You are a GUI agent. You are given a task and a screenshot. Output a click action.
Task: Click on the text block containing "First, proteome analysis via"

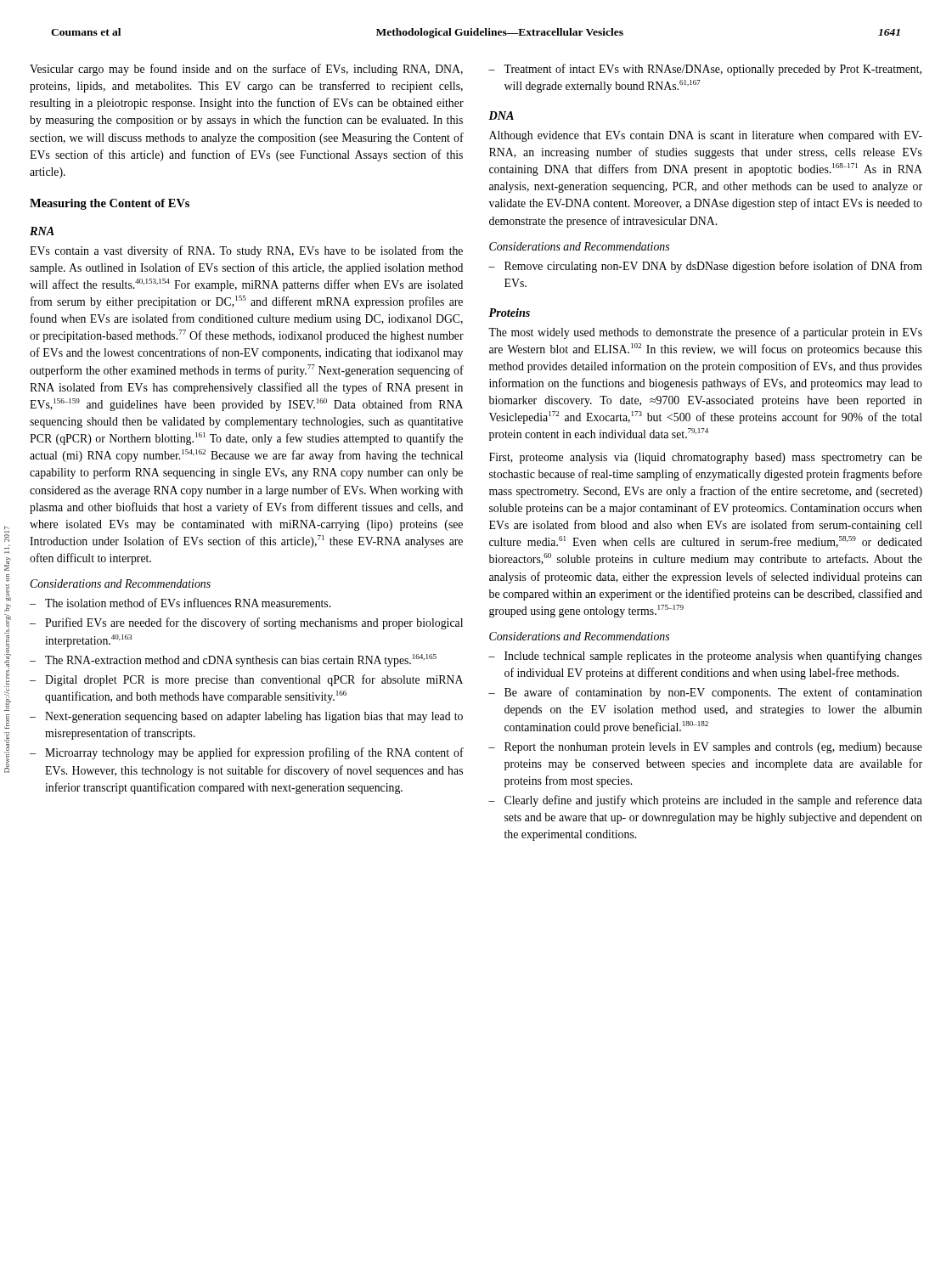(706, 534)
